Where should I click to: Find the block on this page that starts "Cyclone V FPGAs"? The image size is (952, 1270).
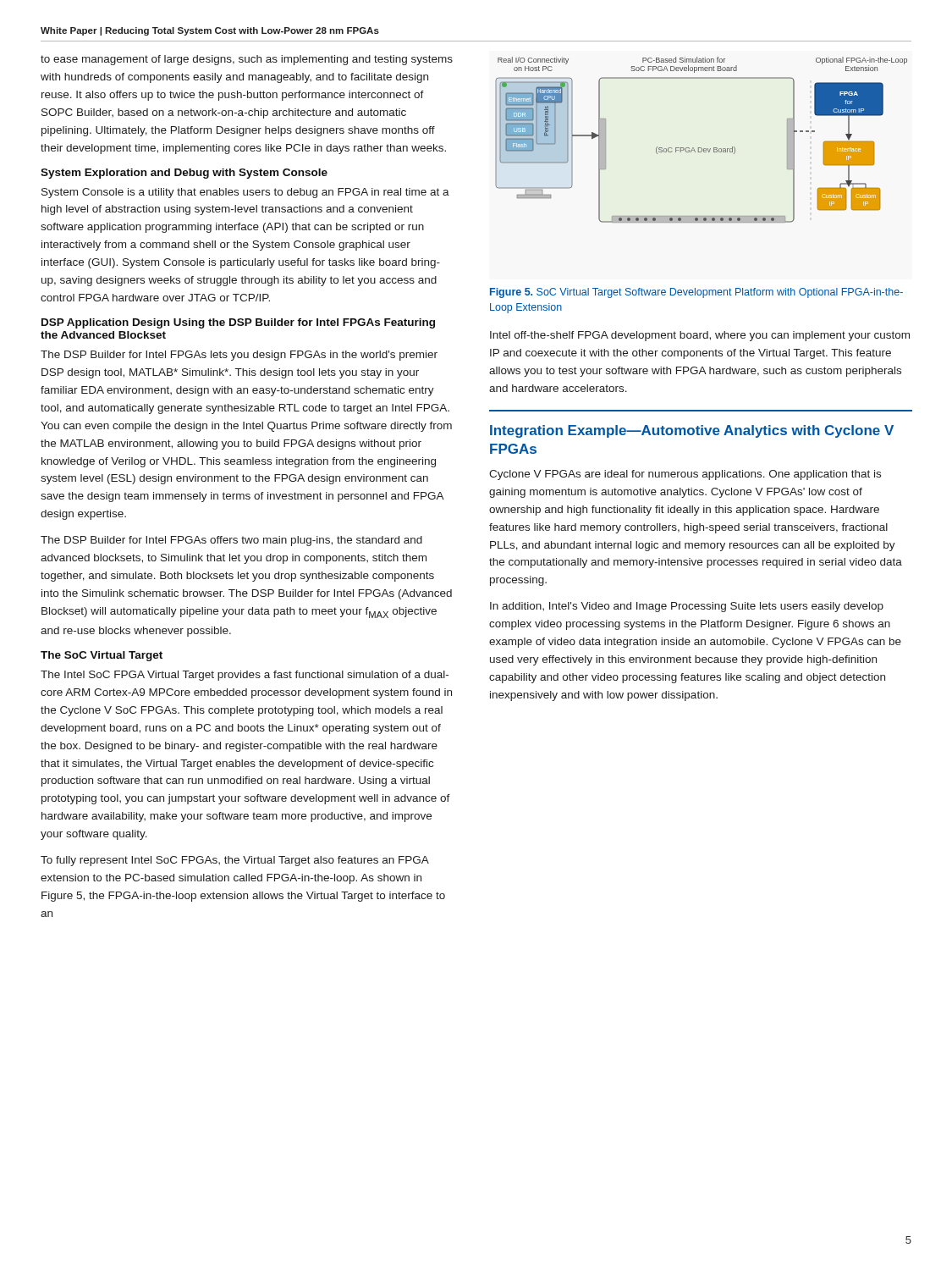(x=701, y=528)
